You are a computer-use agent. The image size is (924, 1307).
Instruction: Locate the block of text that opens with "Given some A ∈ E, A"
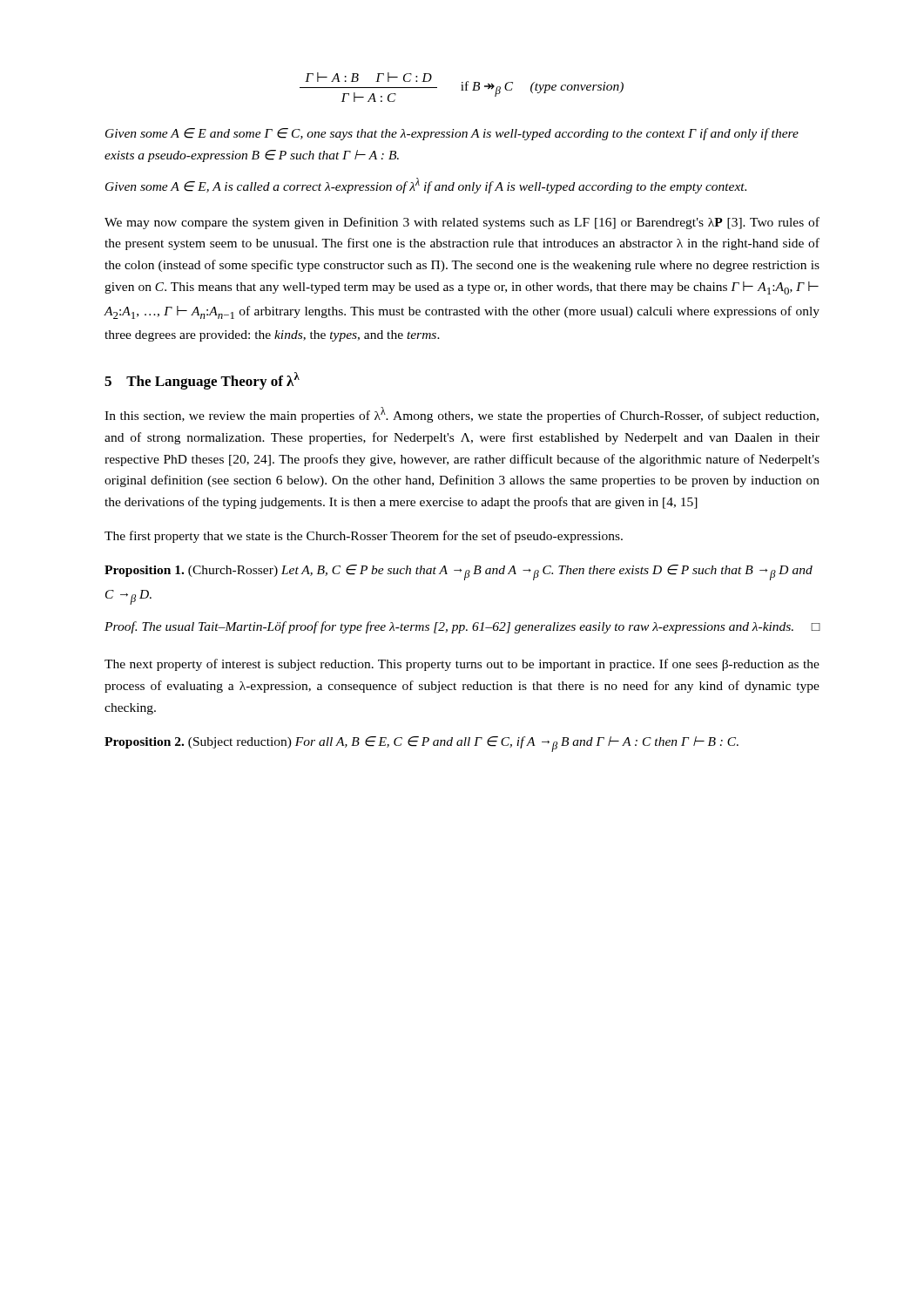(x=426, y=185)
